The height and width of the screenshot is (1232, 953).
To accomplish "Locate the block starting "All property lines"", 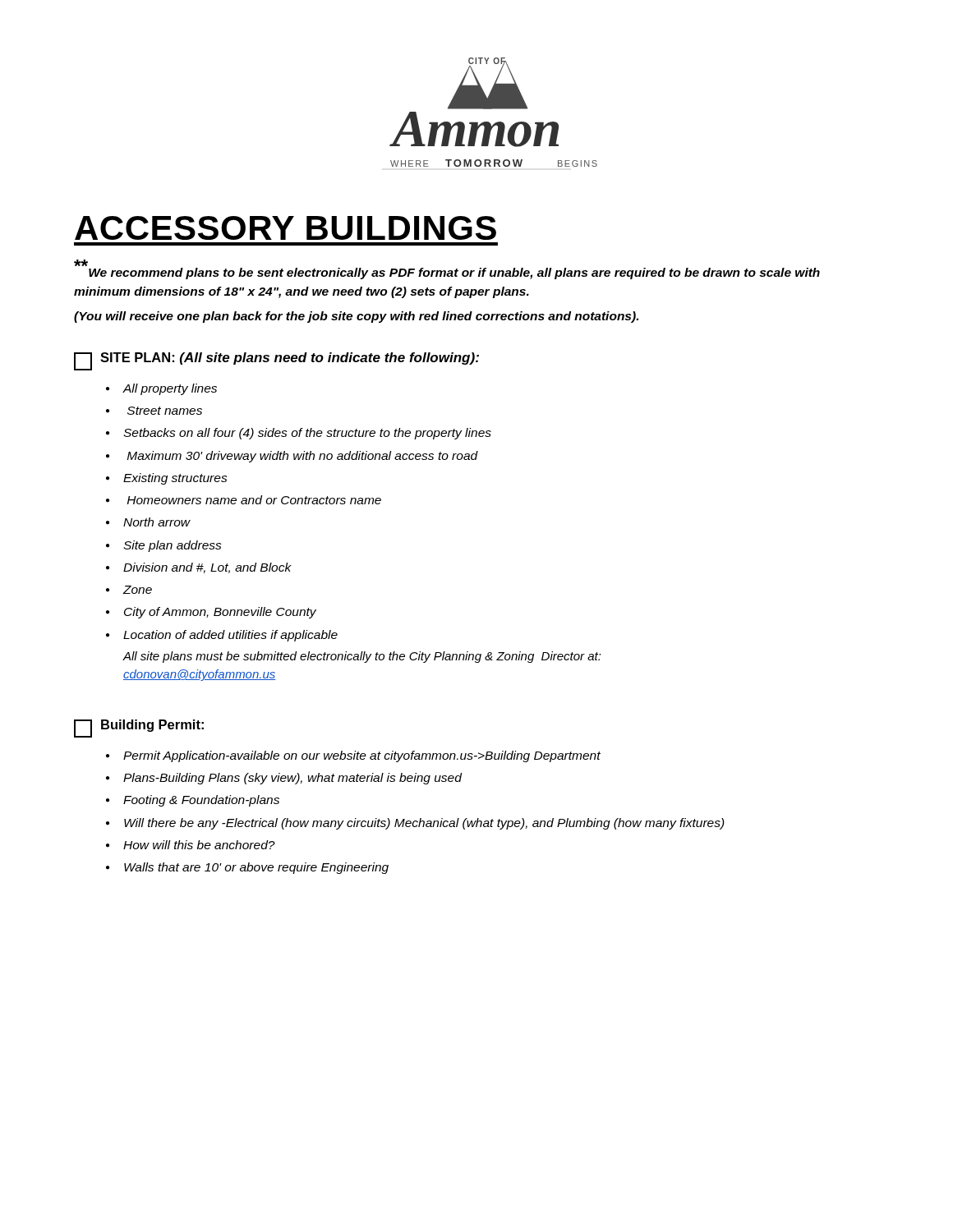I will click(170, 389).
